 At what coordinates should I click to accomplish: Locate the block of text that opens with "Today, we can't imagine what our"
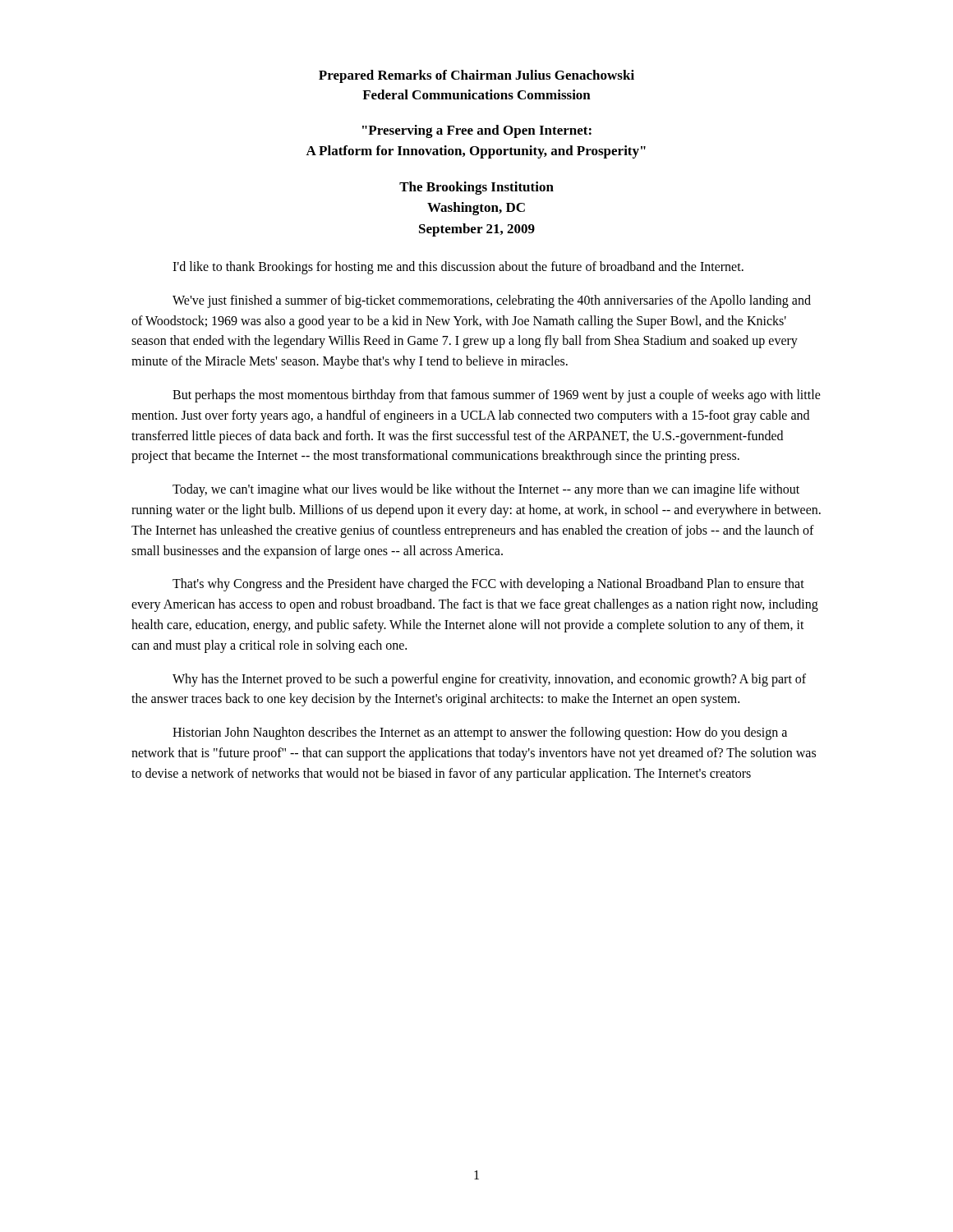pos(476,520)
